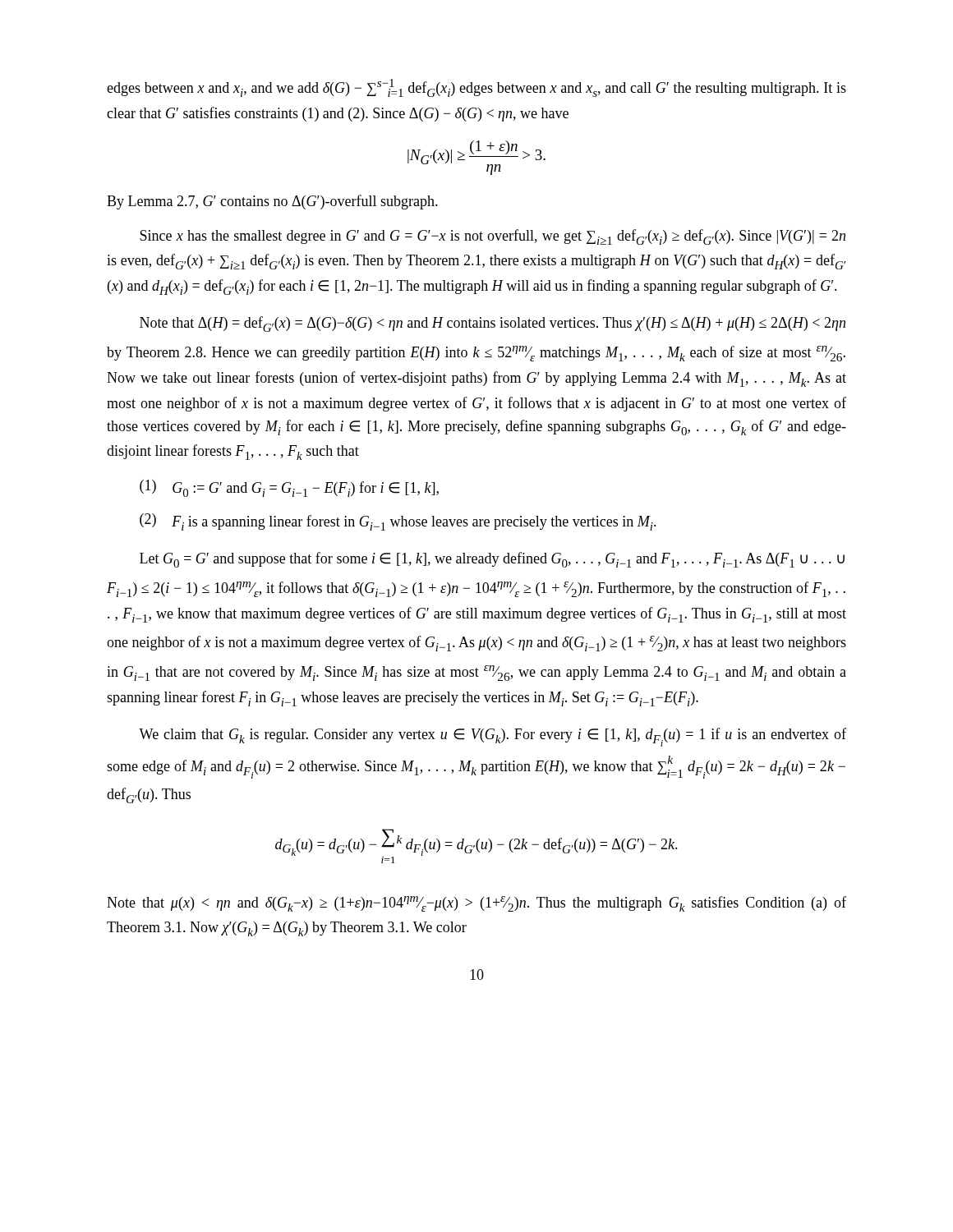
Task: Select the region starting "Since x has the smallest degree in G′"
Action: 476,263
